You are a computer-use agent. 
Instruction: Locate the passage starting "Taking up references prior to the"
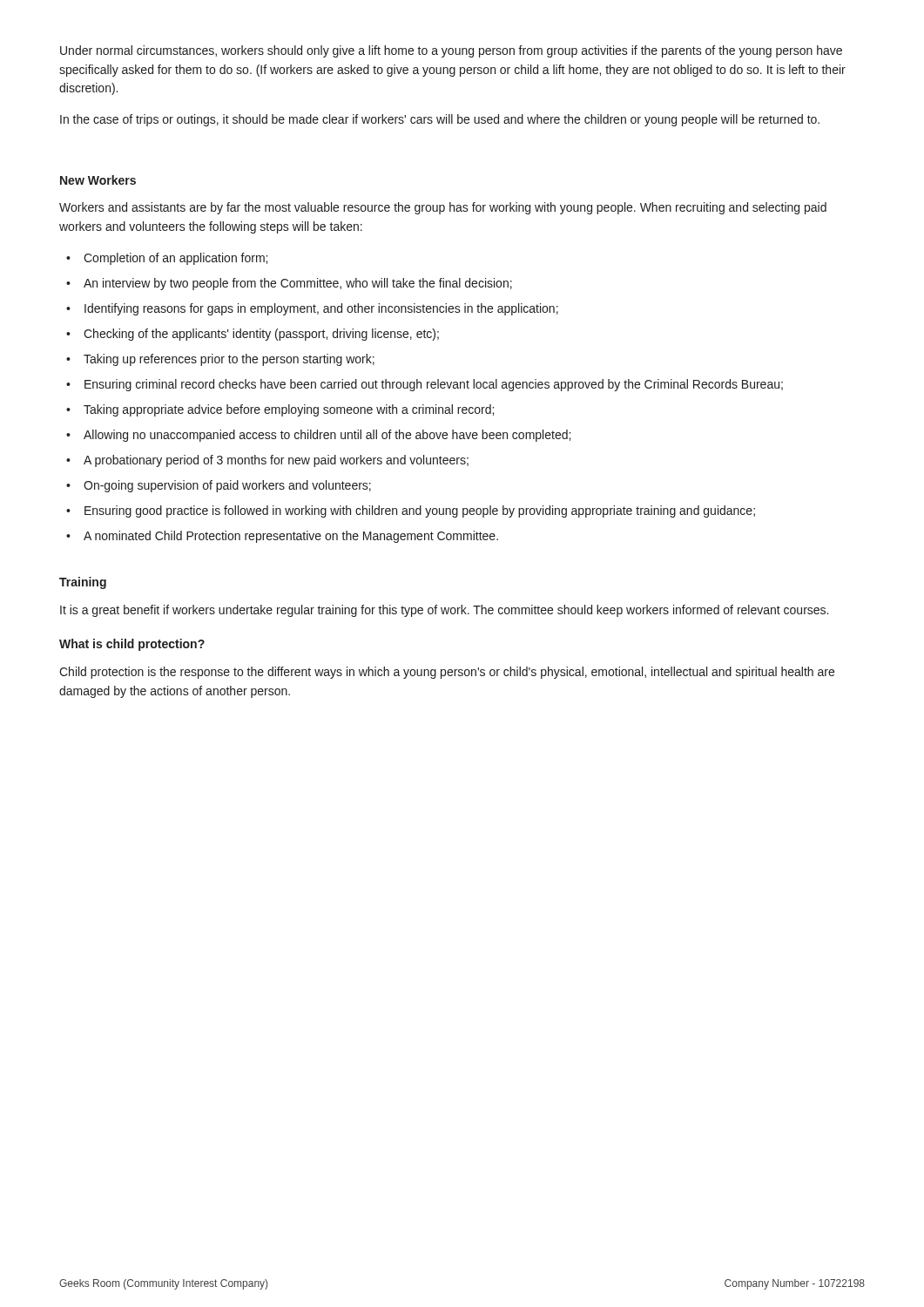(x=220, y=360)
